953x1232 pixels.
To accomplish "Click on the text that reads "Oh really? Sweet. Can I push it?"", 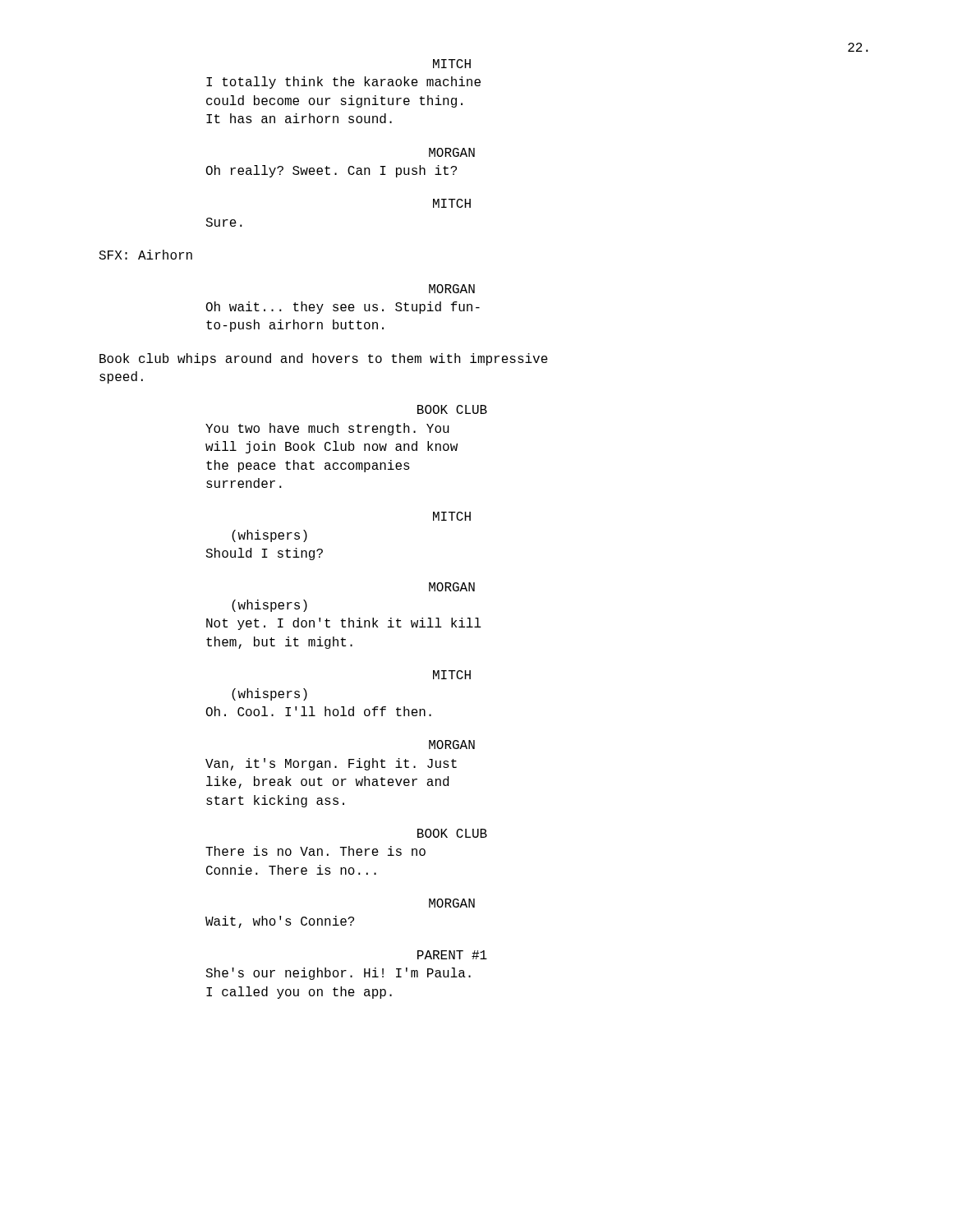I will (x=332, y=172).
